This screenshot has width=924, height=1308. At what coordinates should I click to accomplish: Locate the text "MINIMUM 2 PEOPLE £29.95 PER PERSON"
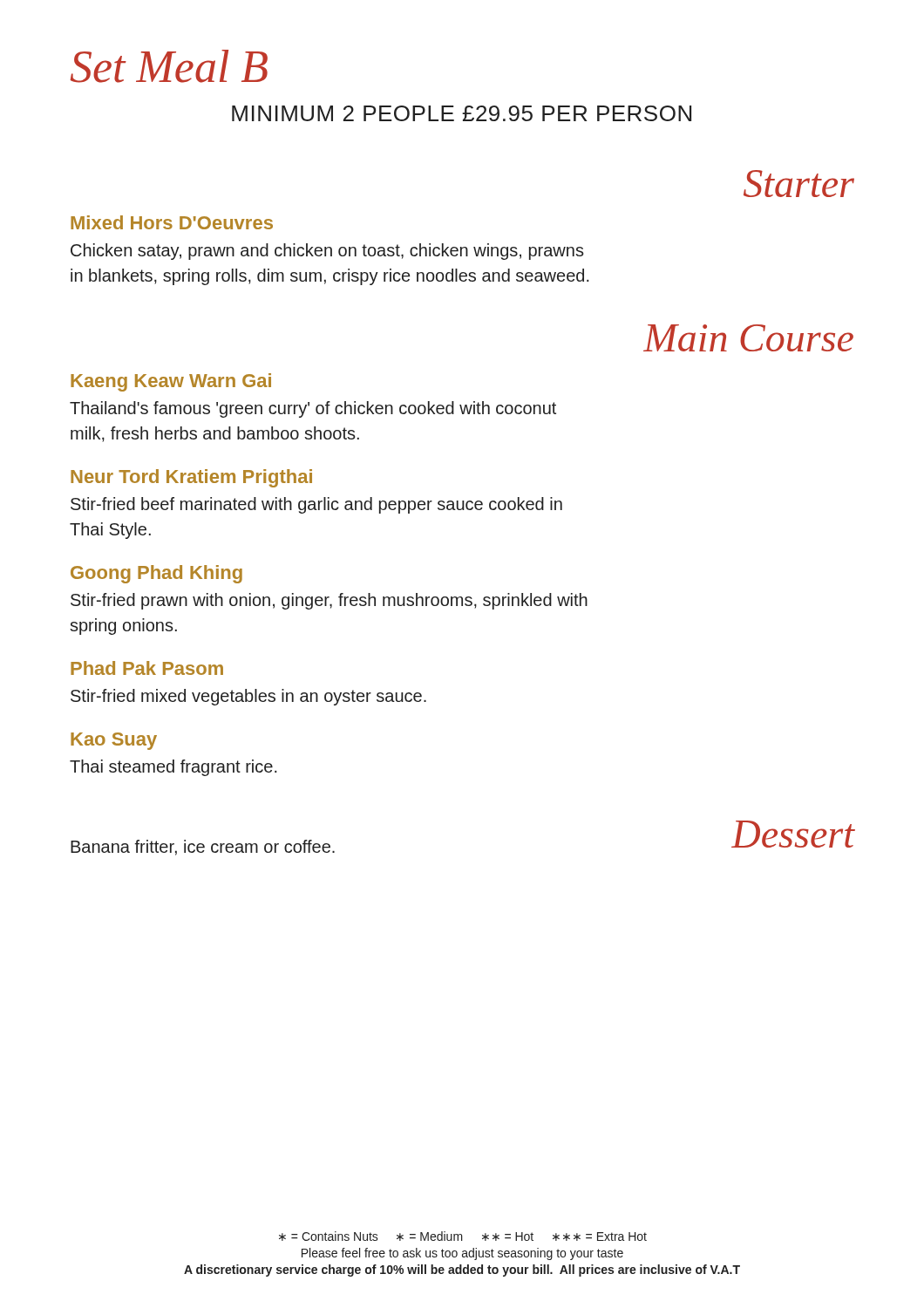462,114
